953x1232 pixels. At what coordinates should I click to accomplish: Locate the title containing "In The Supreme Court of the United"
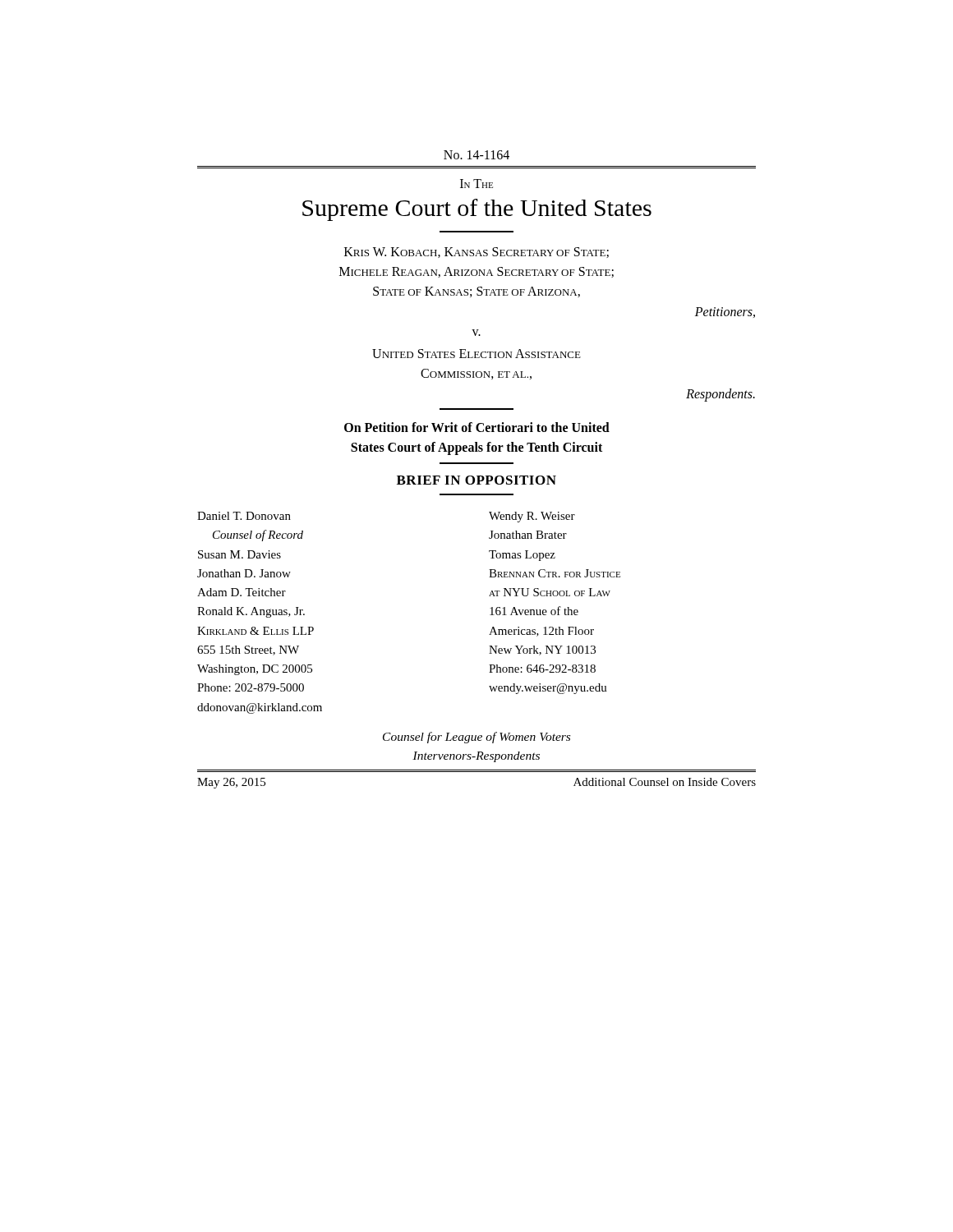(x=476, y=205)
